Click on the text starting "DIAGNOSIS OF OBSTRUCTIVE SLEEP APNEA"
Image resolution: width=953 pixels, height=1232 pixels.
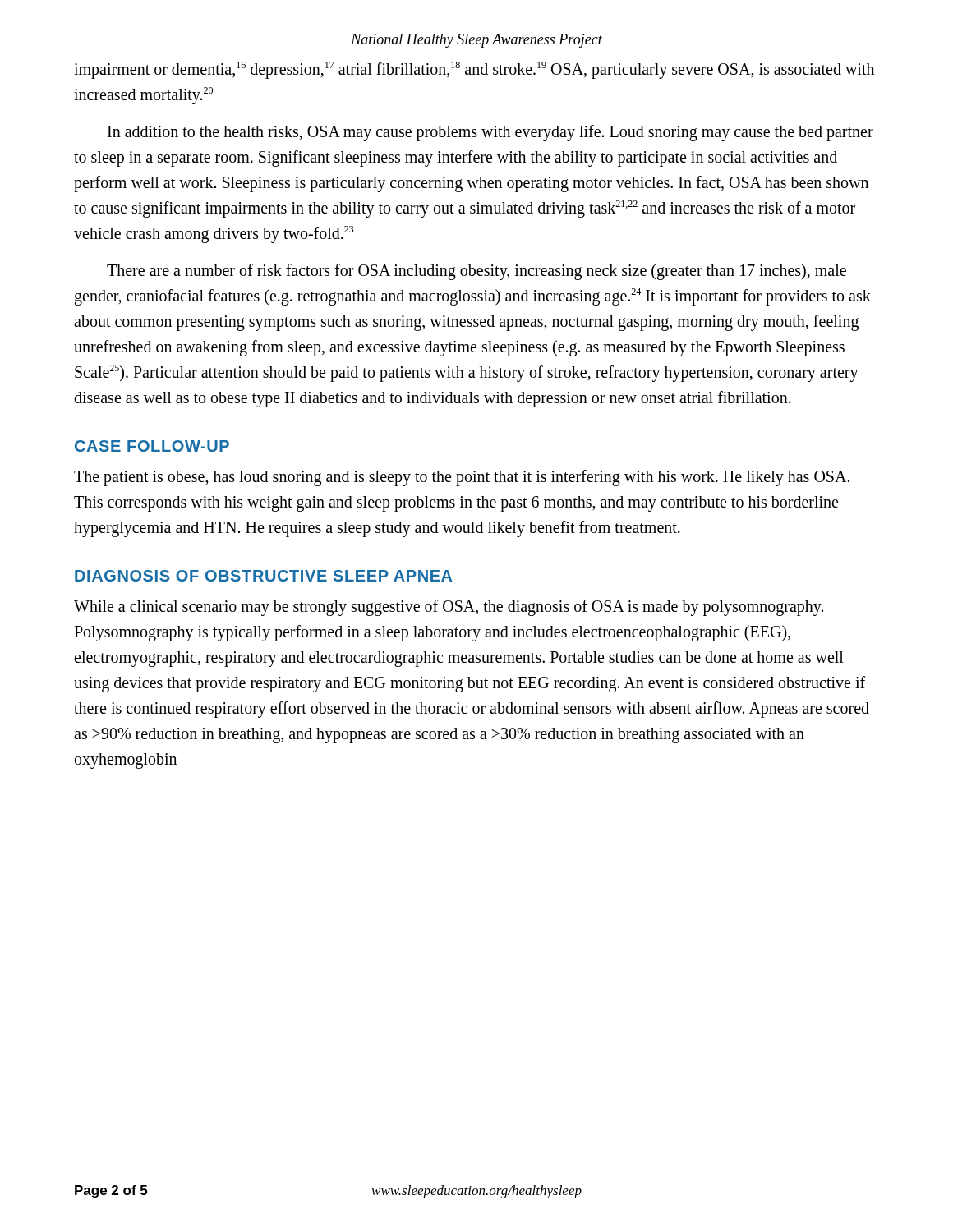264,576
